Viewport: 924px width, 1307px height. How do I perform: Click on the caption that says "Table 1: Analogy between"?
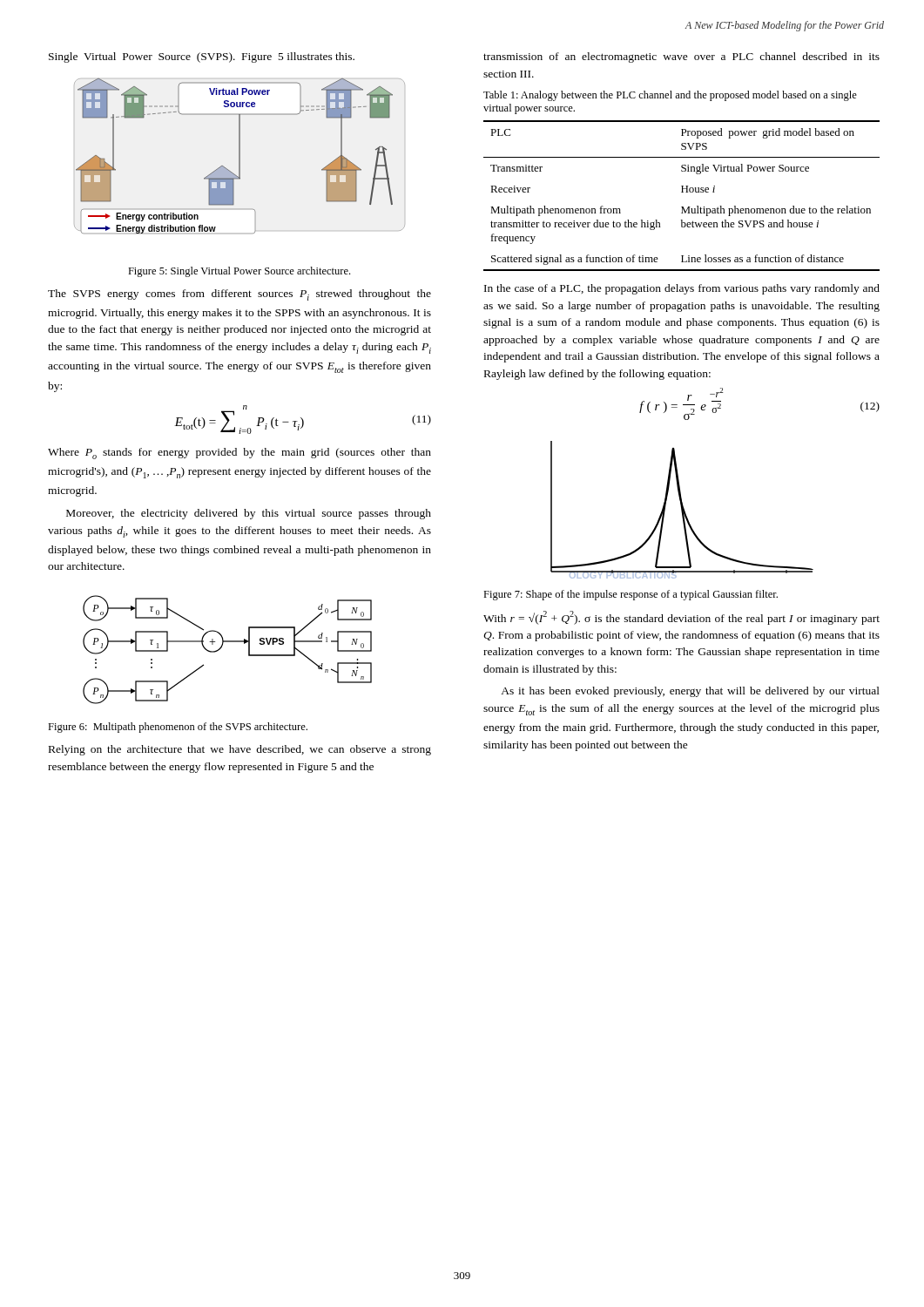[670, 102]
